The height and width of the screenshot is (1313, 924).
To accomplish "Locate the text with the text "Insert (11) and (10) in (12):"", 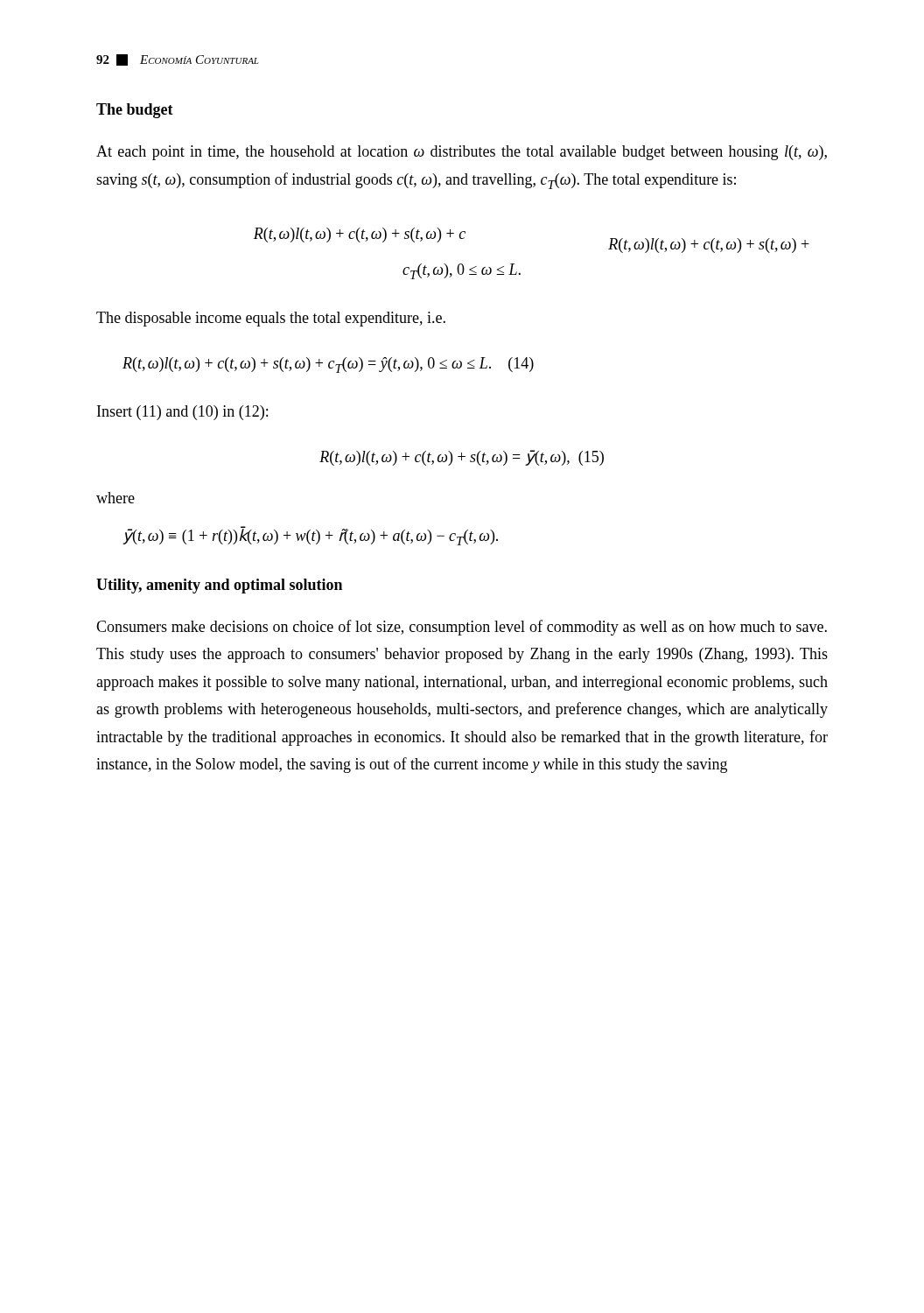I will tap(183, 411).
